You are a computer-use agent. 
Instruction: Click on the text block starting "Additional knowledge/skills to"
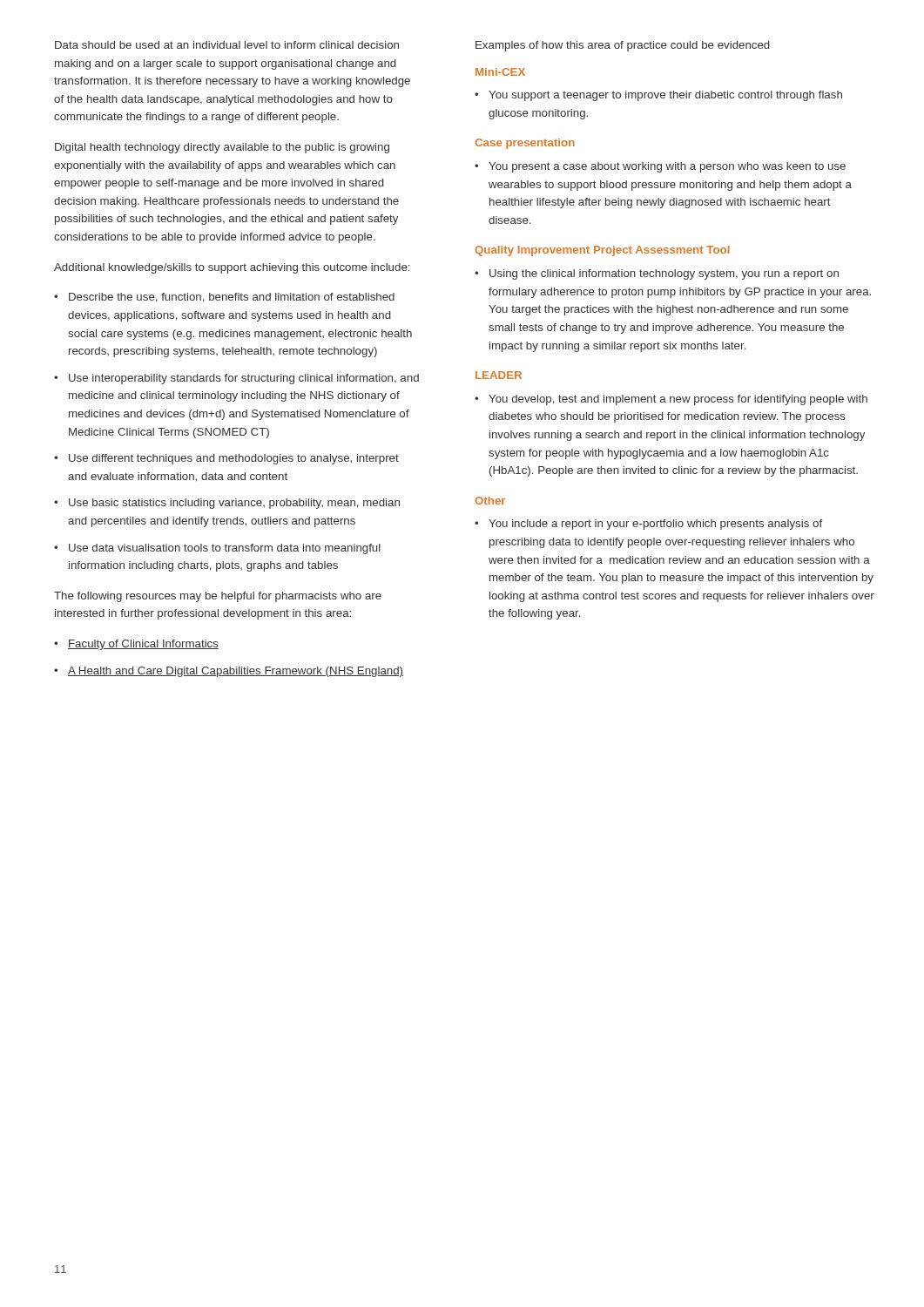[x=237, y=267]
